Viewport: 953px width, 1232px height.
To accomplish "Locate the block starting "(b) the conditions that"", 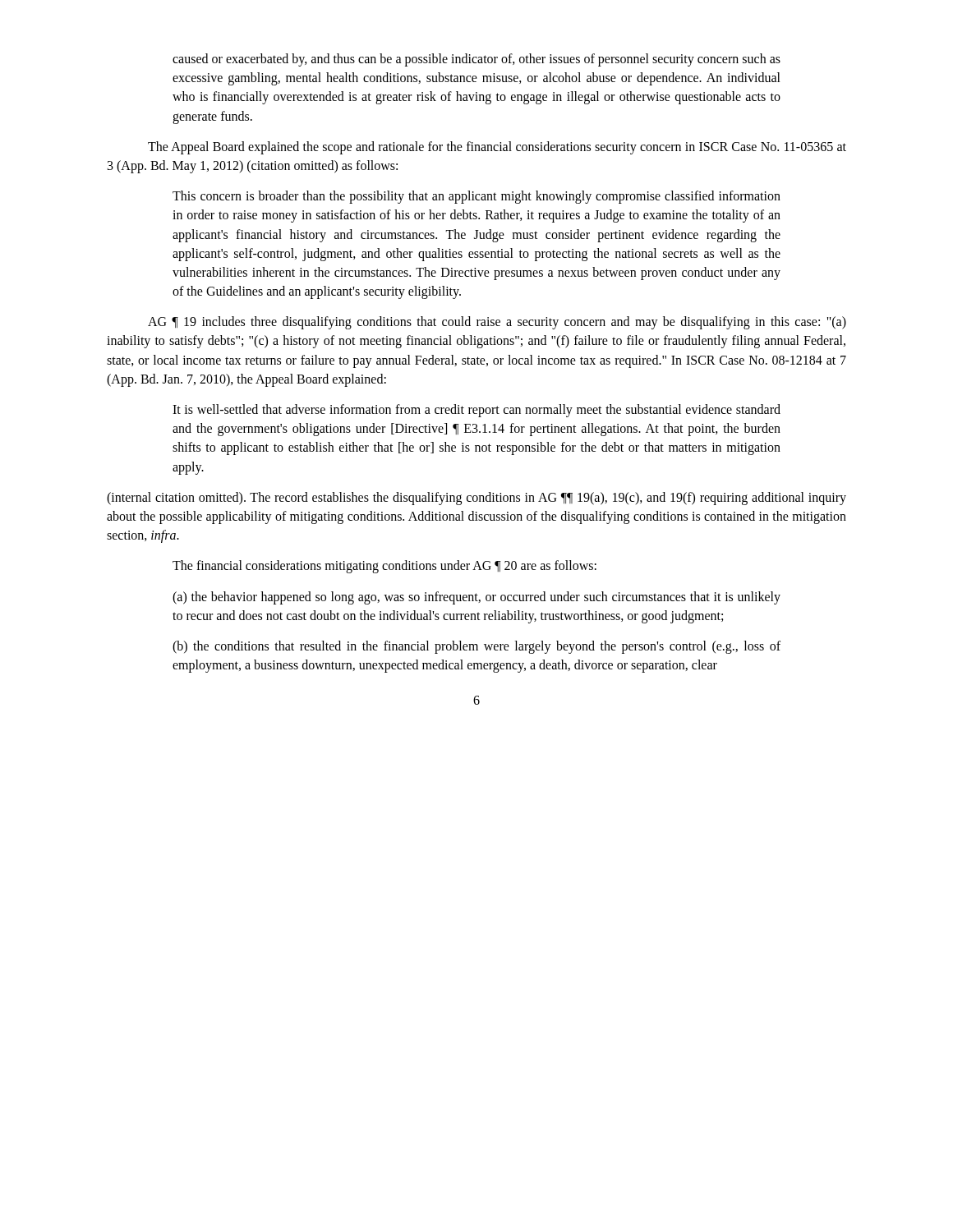I will [x=476, y=655].
